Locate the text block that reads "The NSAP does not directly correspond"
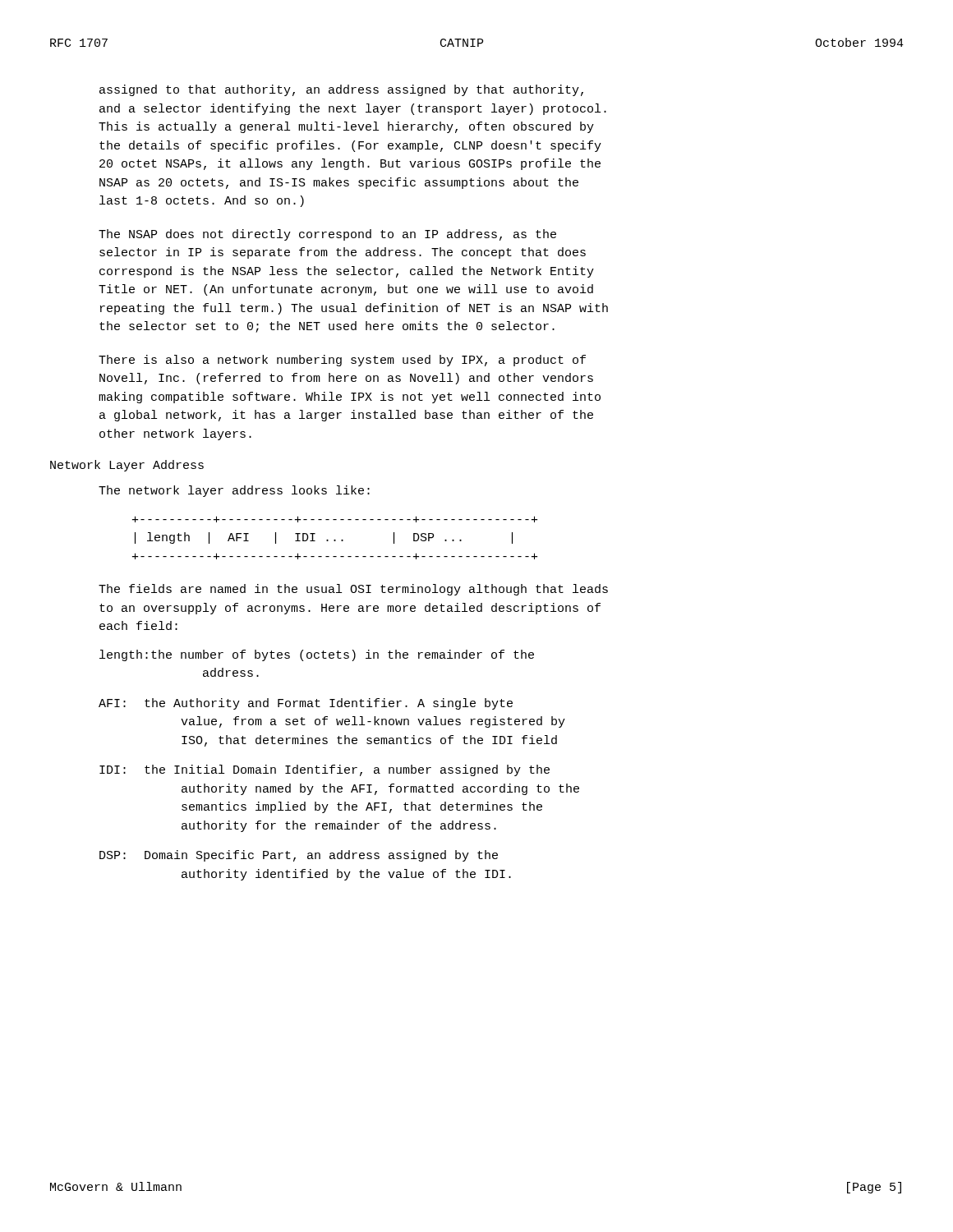The image size is (953, 1232). (x=354, y=281)
